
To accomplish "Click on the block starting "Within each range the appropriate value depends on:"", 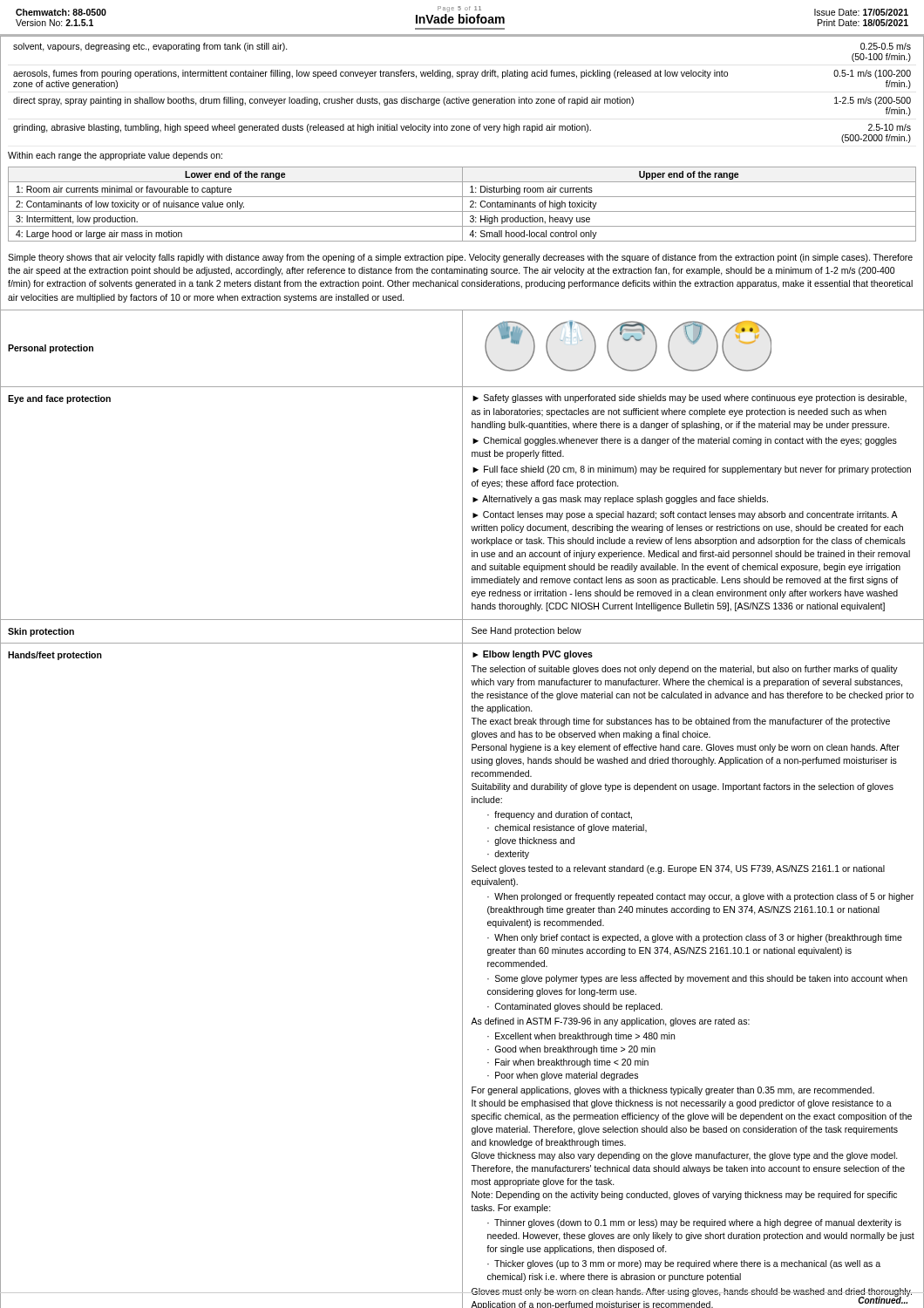I will click(115, 155).
